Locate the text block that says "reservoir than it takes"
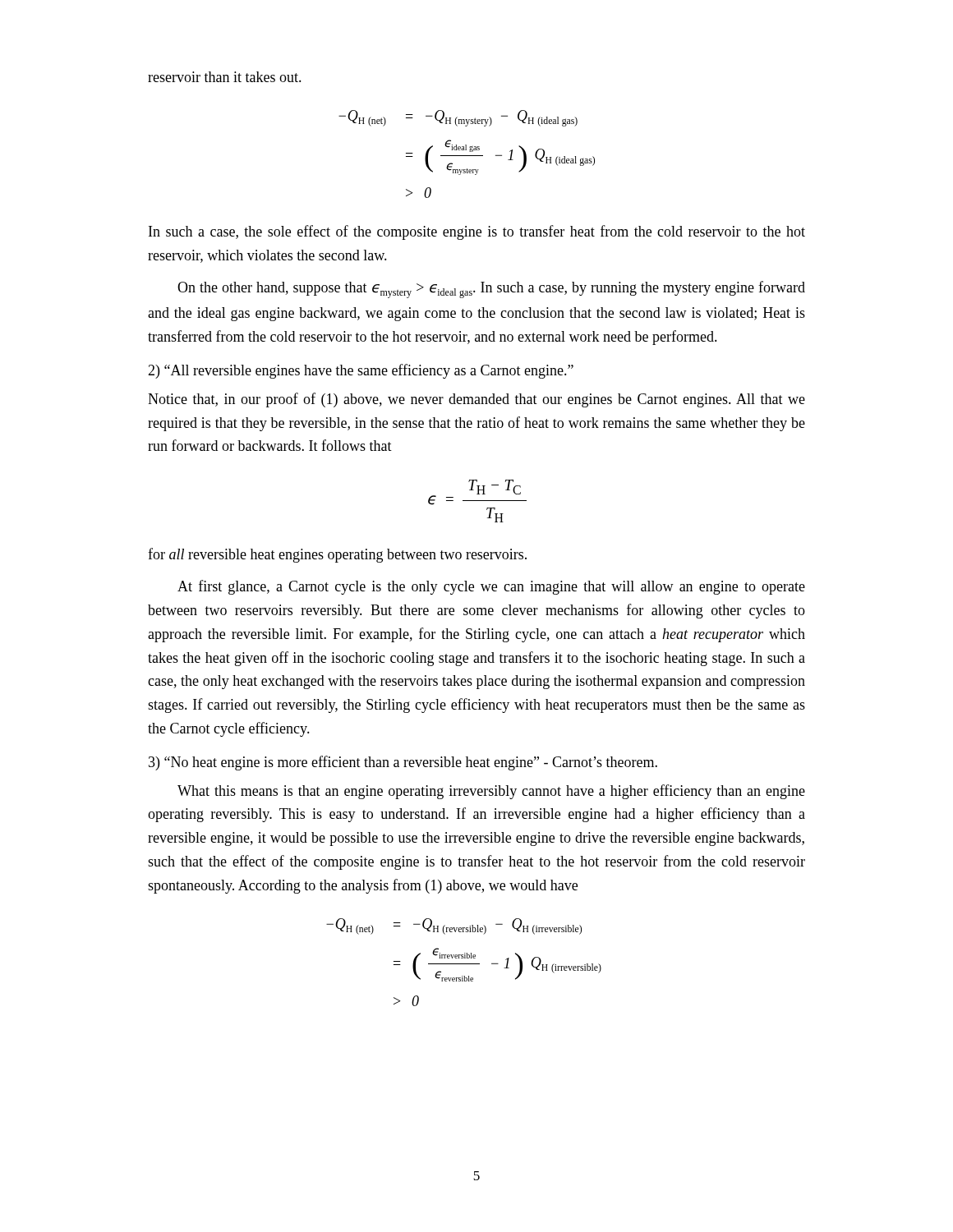 (225, 77)
